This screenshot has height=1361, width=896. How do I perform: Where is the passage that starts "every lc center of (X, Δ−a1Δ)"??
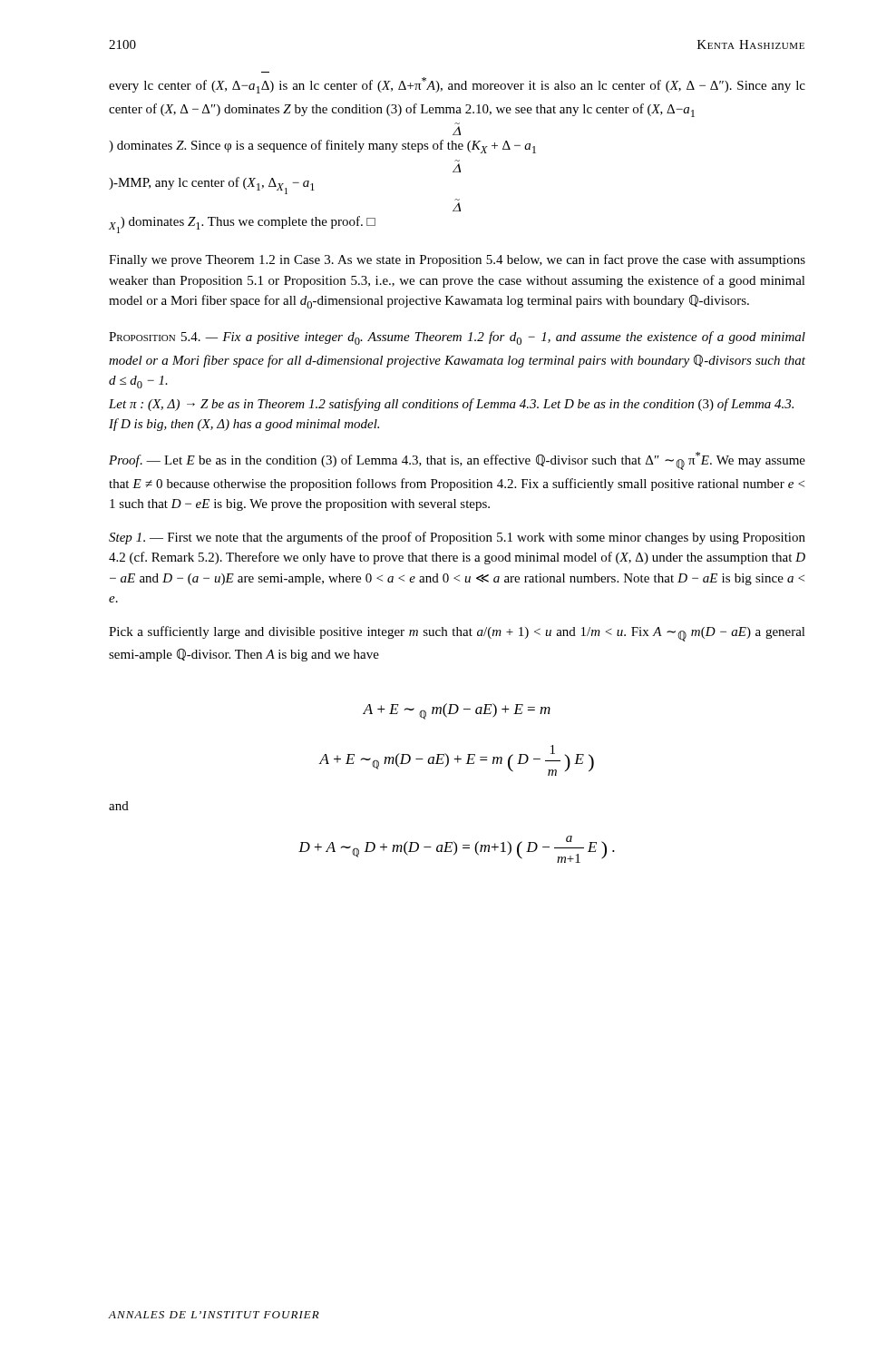coord(457,155)
